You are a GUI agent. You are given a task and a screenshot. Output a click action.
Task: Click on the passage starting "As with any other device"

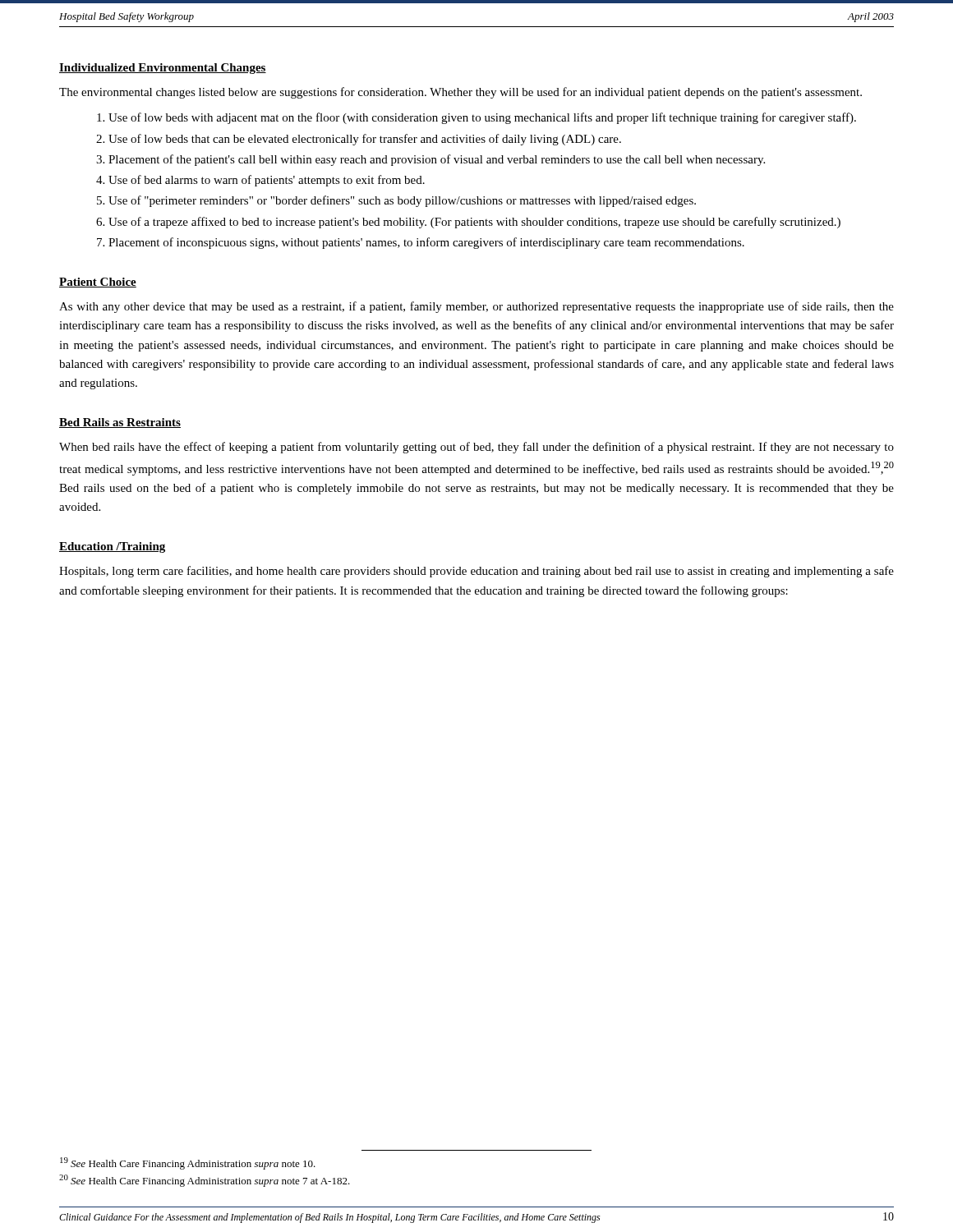476,345
